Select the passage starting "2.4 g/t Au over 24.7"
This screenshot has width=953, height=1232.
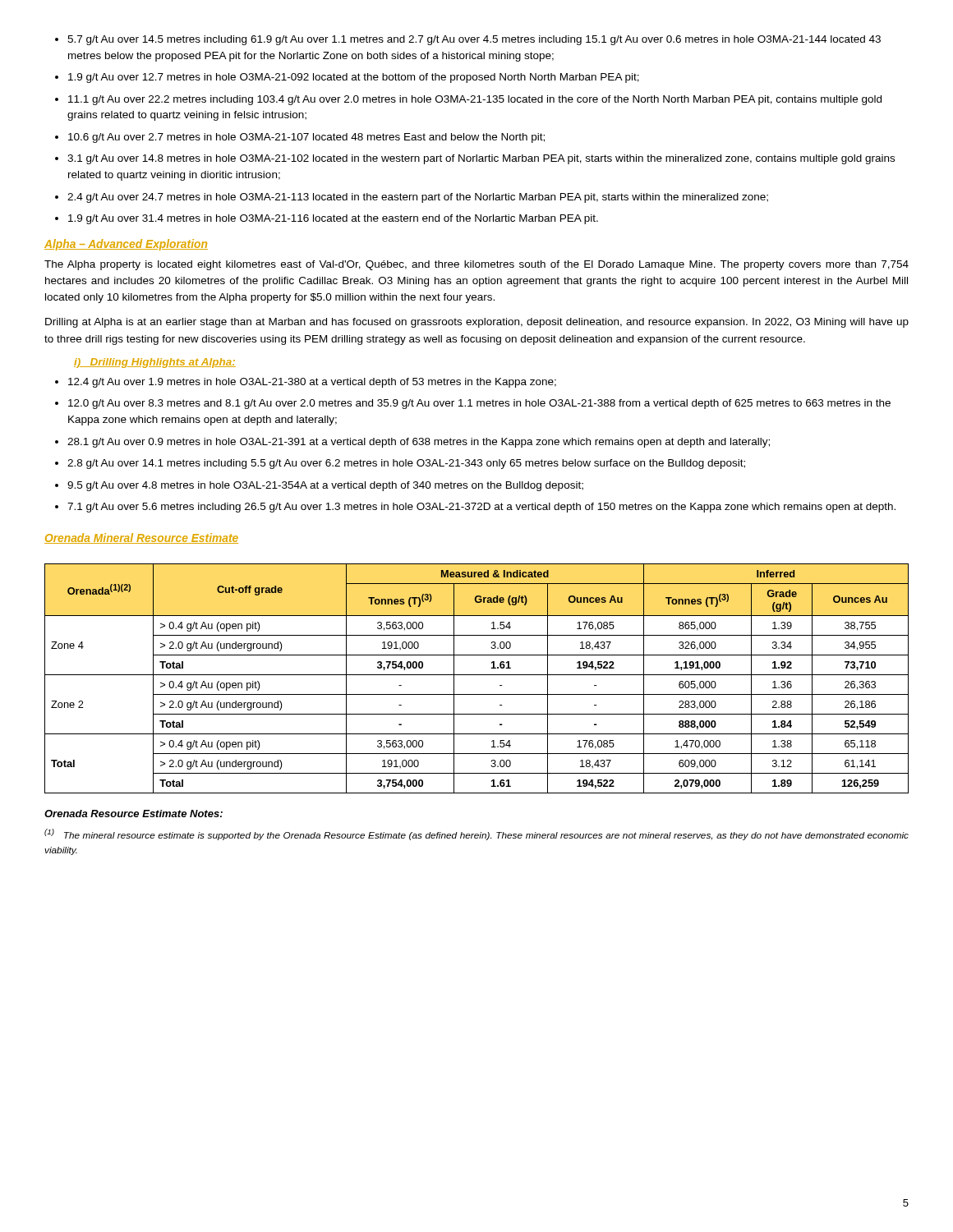click(418, 196)
